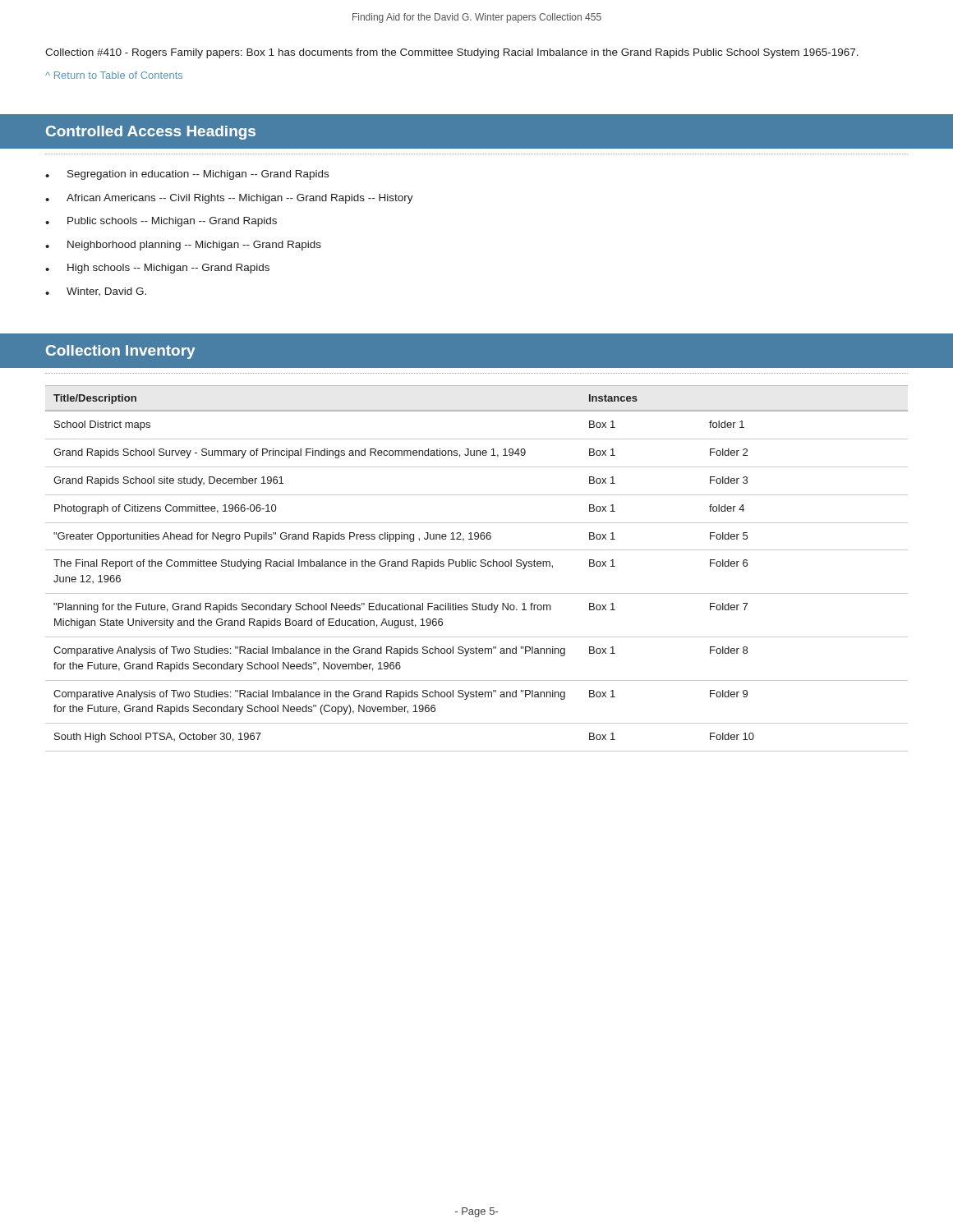Screen dimensions: 1232x953
Task: Select the block starting "Controlled Access Headings"
Action: [x=151, y=133]
